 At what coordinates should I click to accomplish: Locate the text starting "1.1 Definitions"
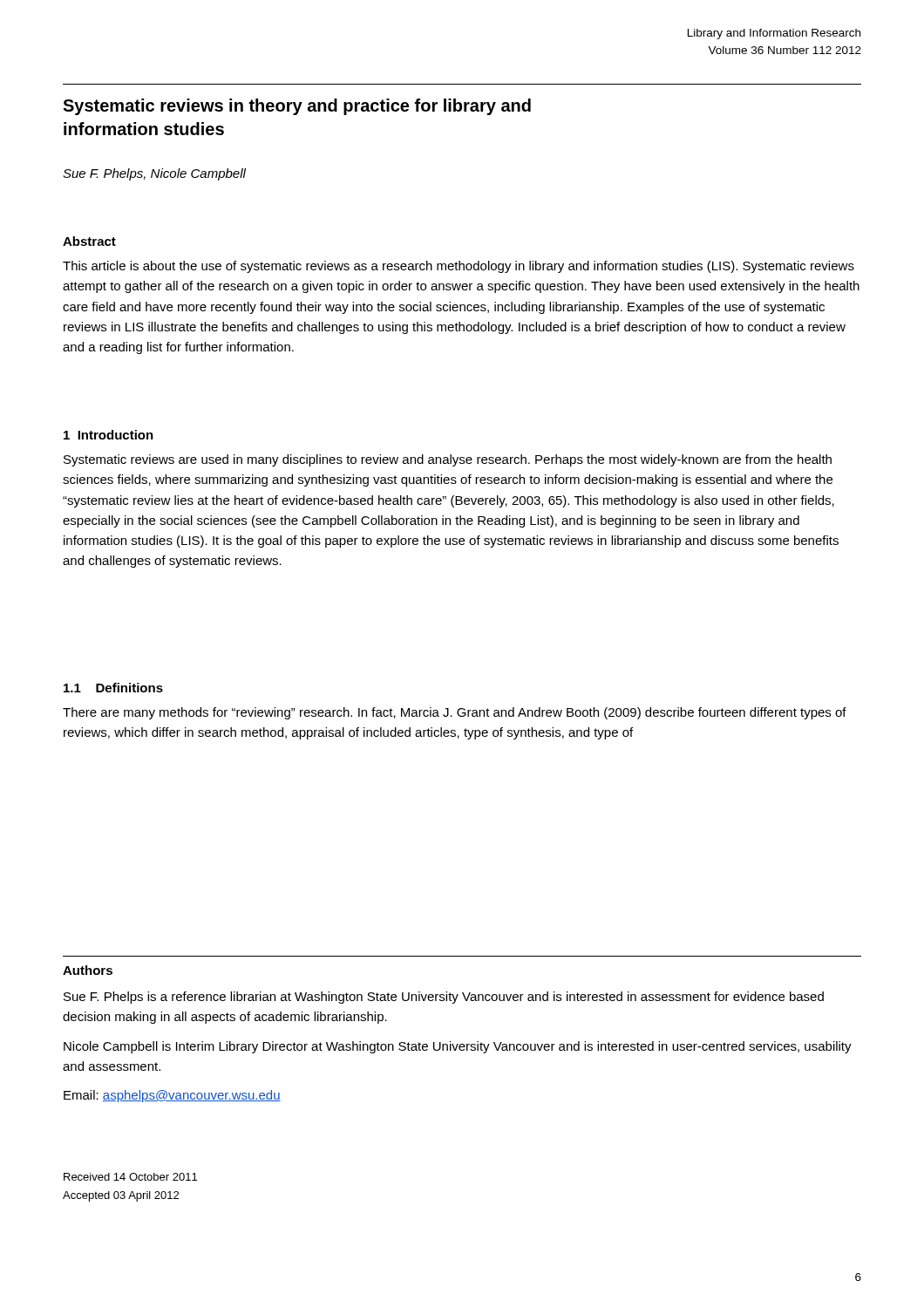(113, 688)
